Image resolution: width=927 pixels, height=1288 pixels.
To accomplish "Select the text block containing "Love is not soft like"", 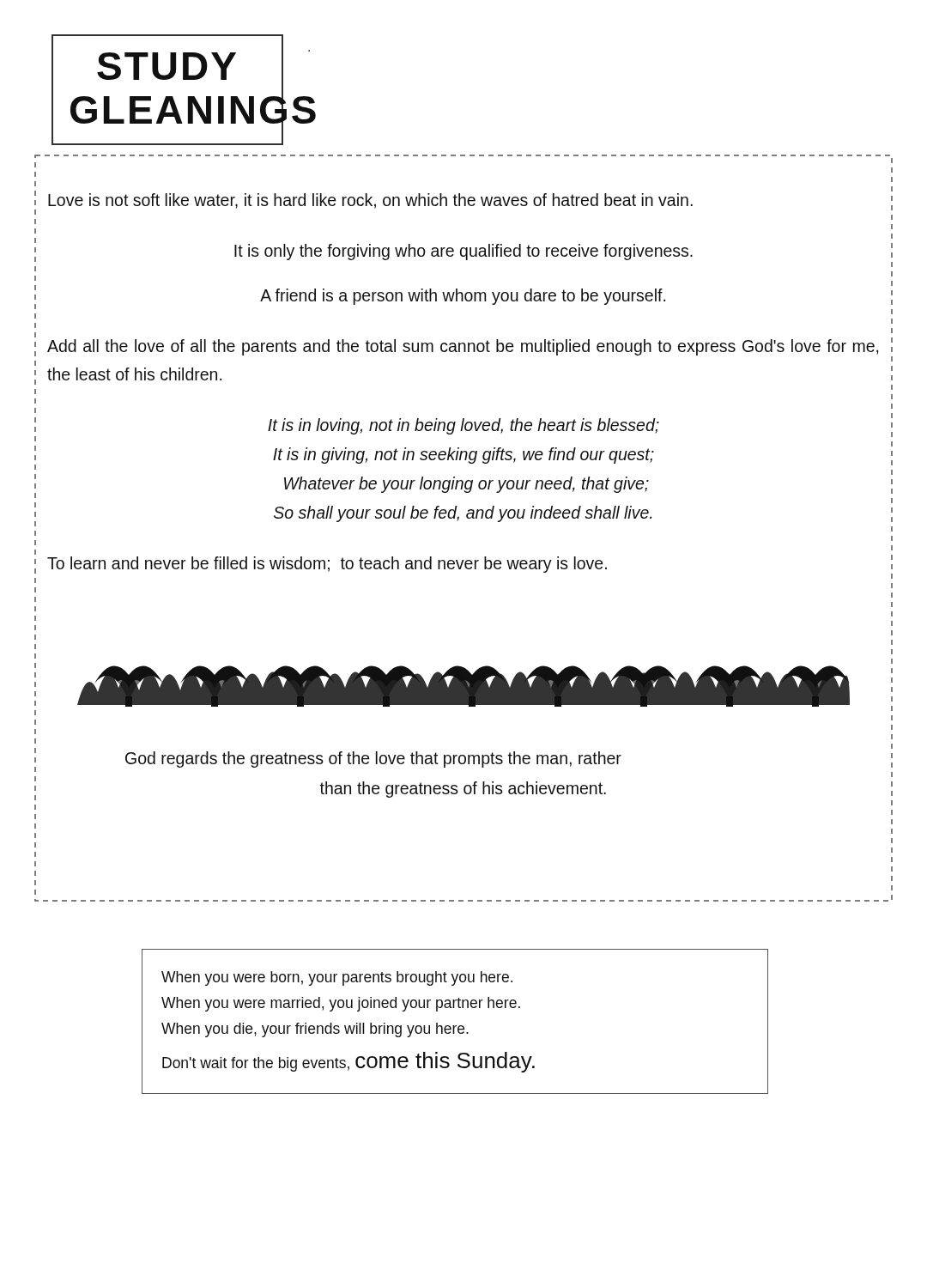I will 464,200.
